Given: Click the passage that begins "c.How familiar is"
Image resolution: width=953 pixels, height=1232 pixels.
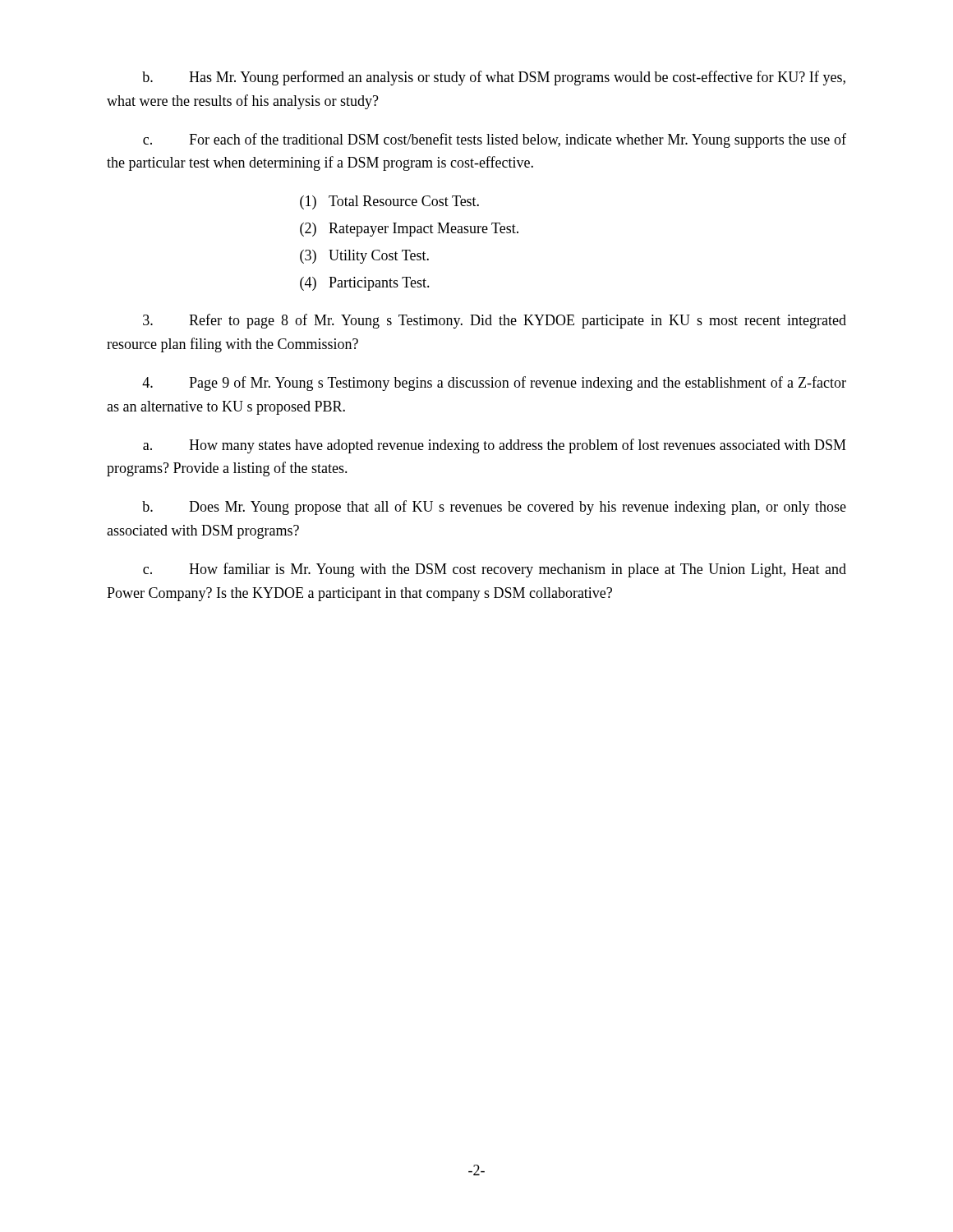Looking at the screenshot, I should 476,579.
